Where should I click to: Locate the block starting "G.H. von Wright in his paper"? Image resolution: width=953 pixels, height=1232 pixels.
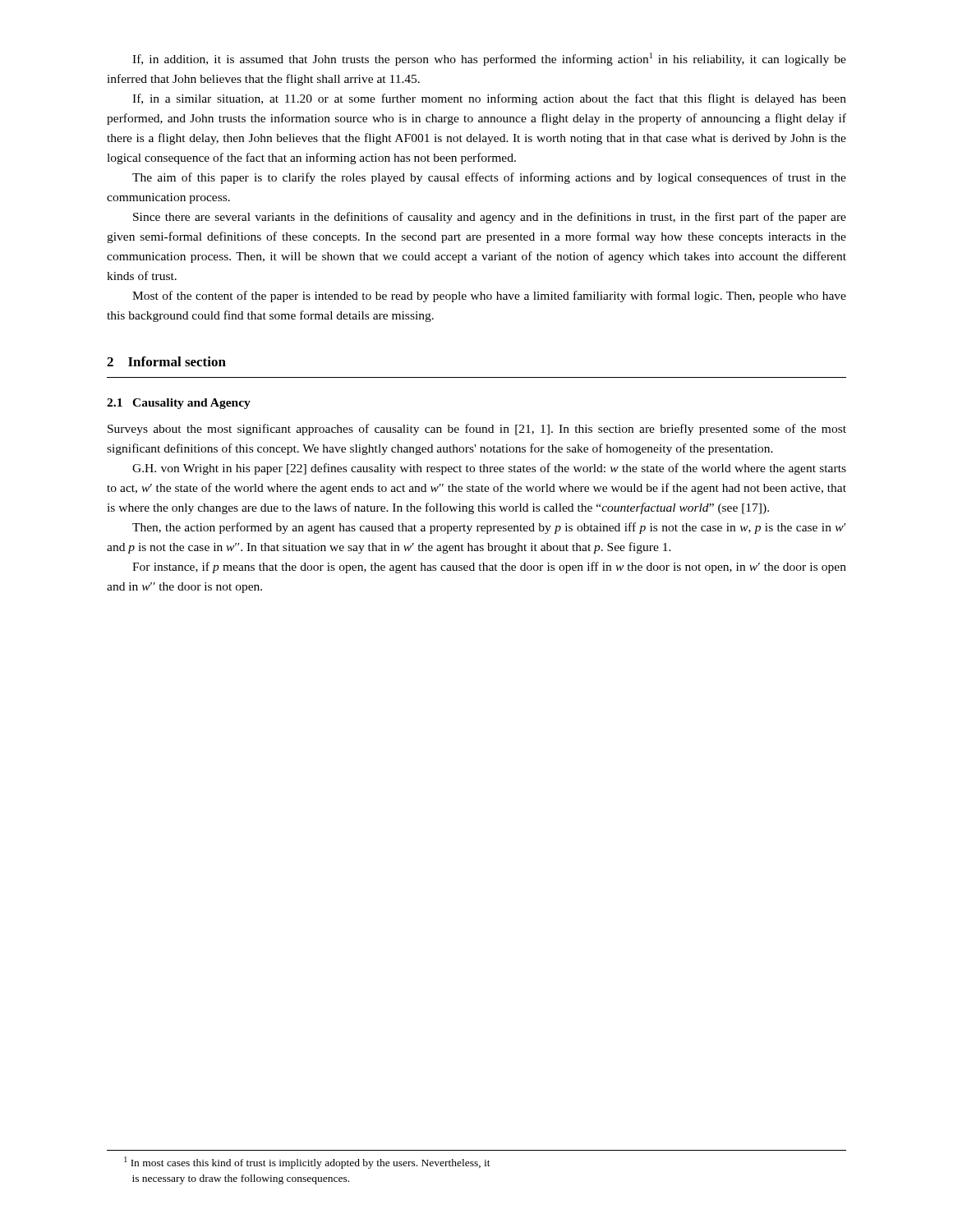476,488
